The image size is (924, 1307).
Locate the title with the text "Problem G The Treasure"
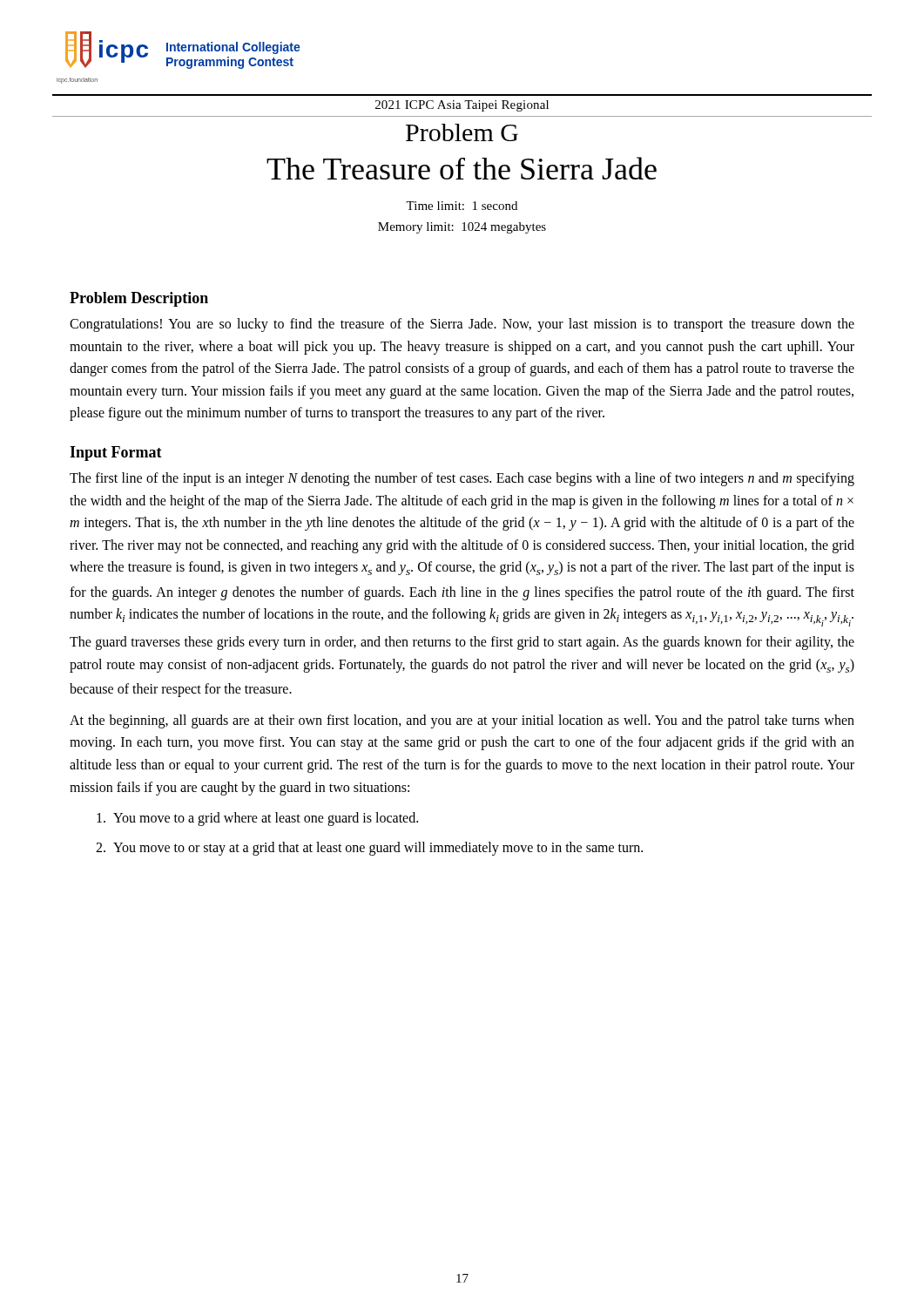tap(462, 176)
